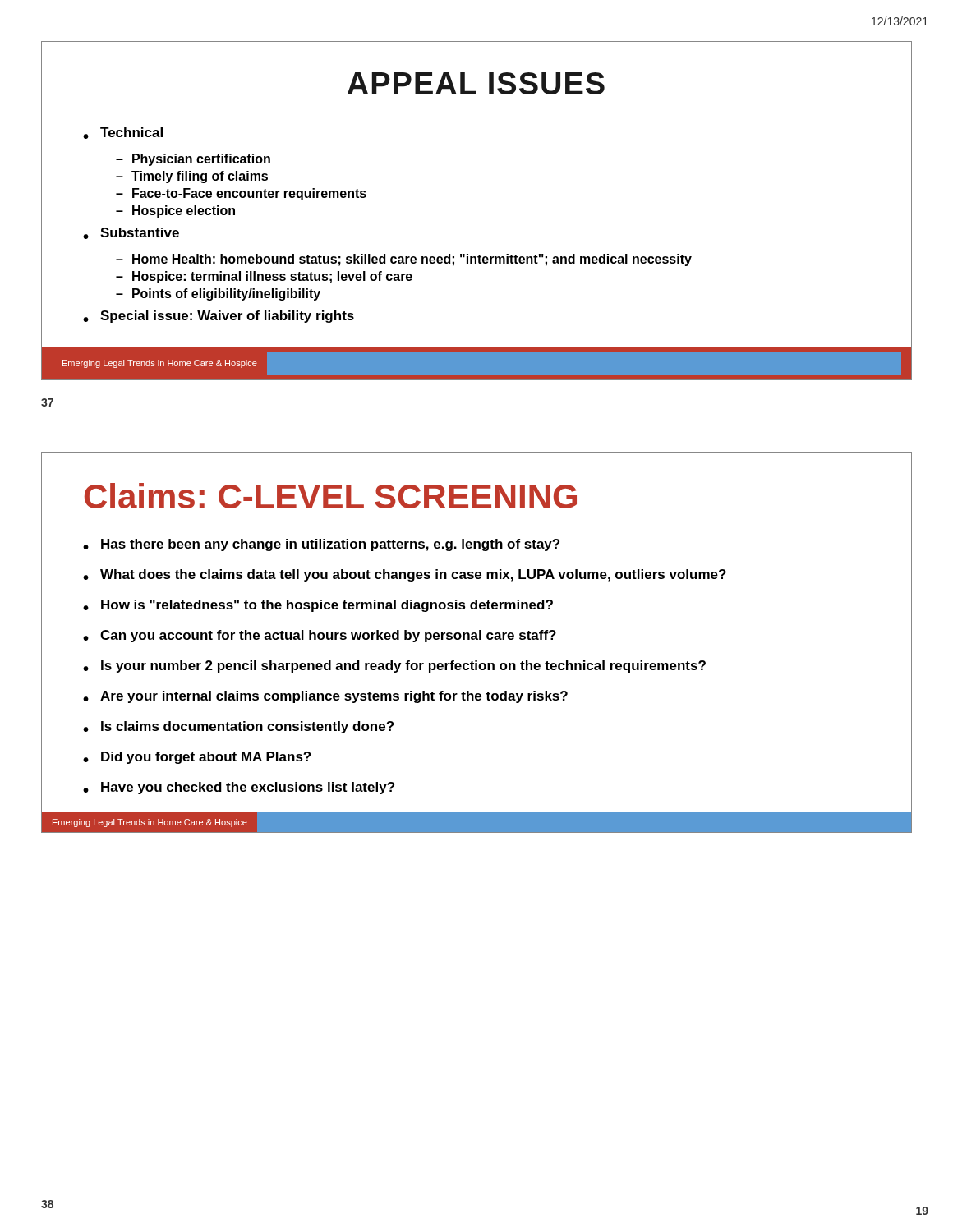Select the list item that reads "–Points of eligibility/ineligibility"

point(218,294)
